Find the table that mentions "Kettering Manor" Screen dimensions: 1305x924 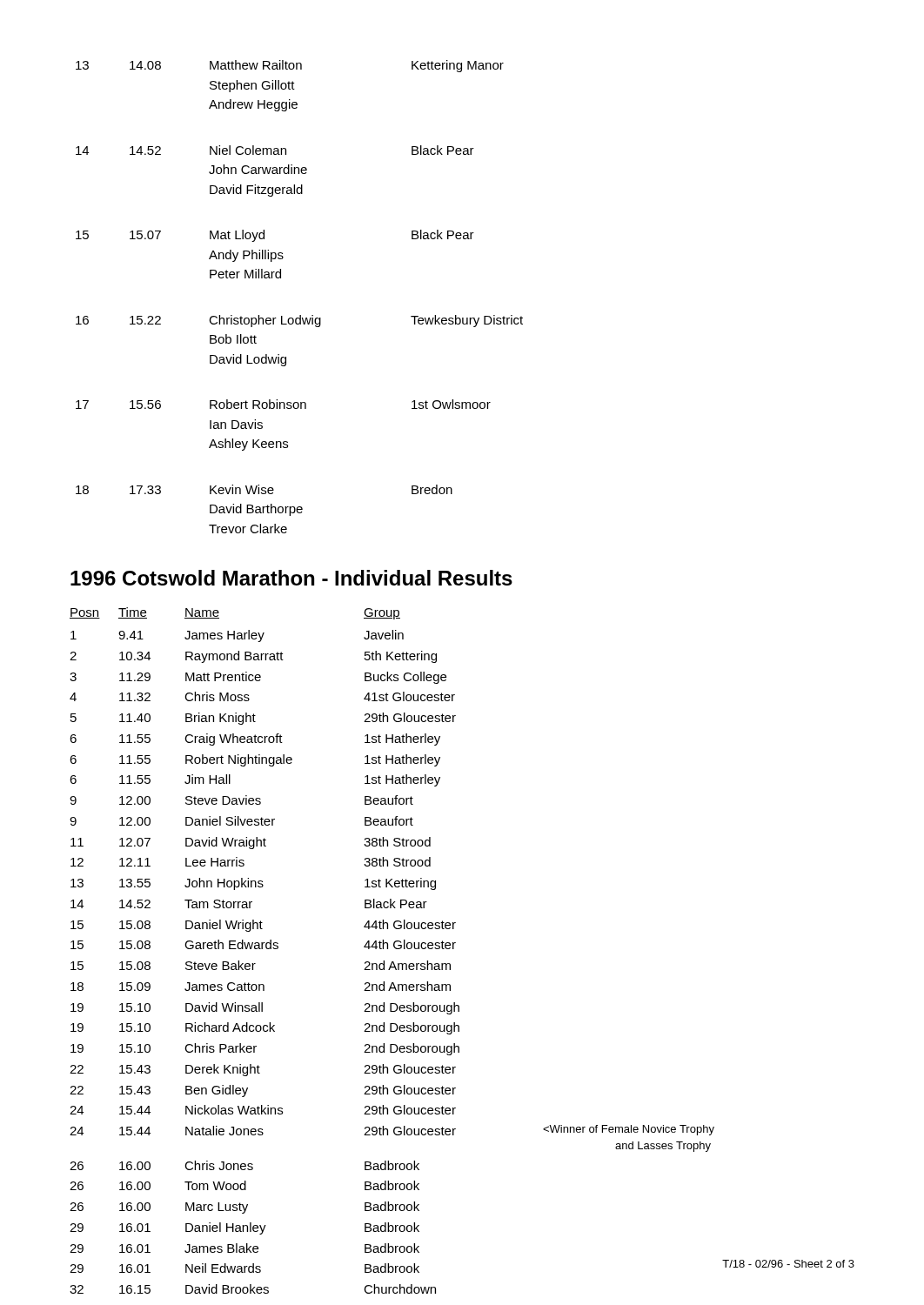(x=462, y=297)
